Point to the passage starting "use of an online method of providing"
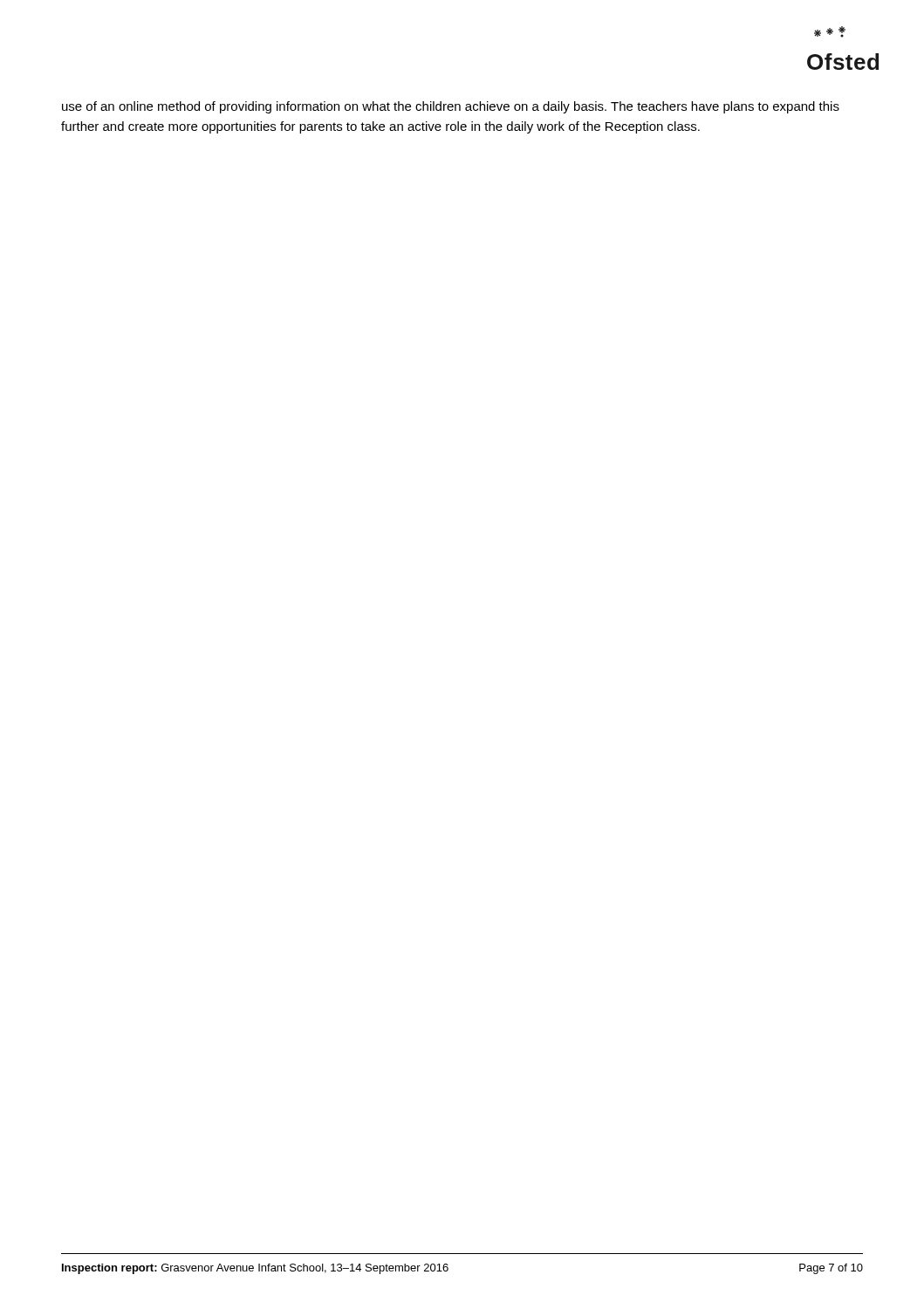Viewport: 924px width, 1309px height. 450,116
